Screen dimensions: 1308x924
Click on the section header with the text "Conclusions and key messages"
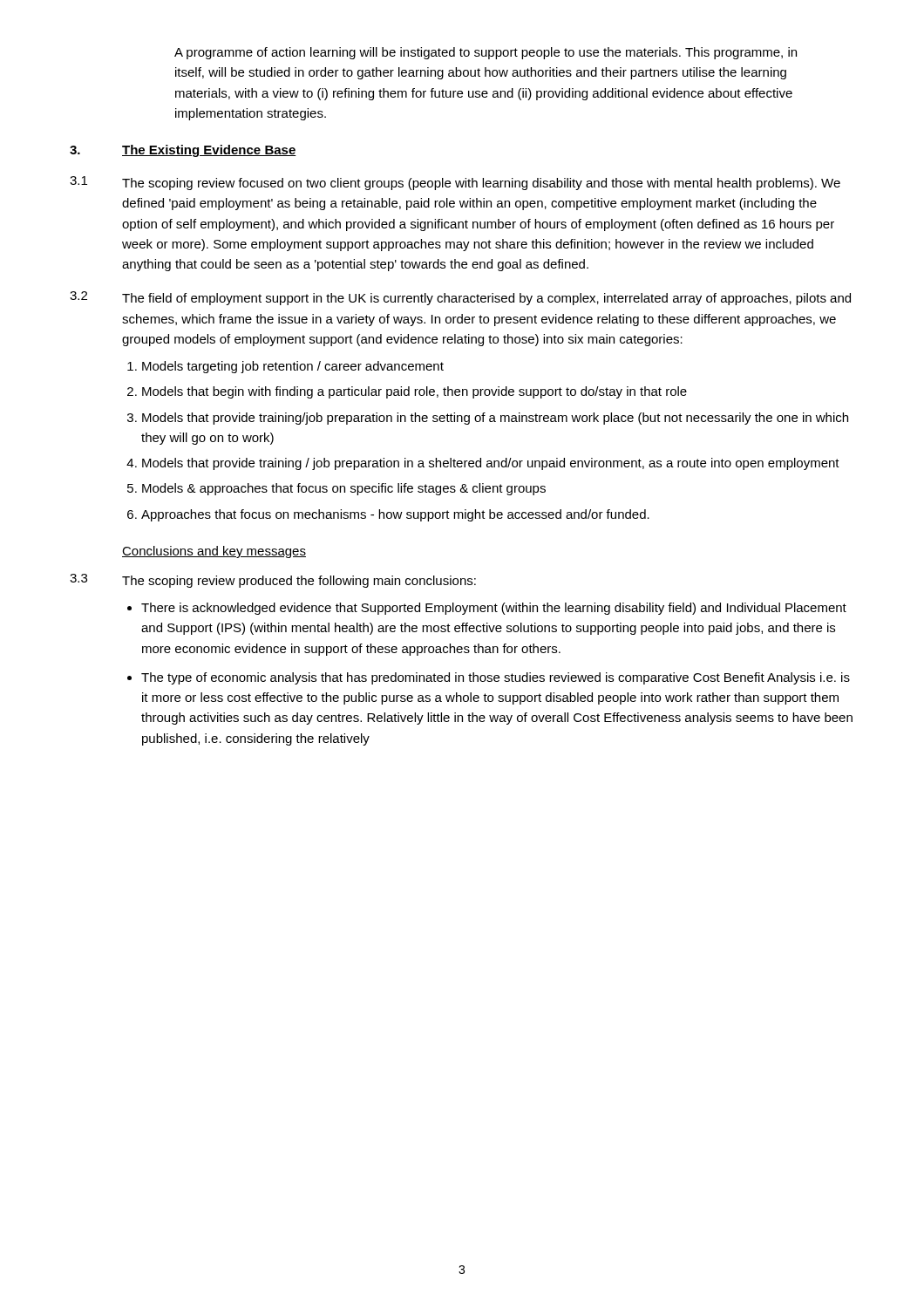pyautogui.click(x=214, y=550)
